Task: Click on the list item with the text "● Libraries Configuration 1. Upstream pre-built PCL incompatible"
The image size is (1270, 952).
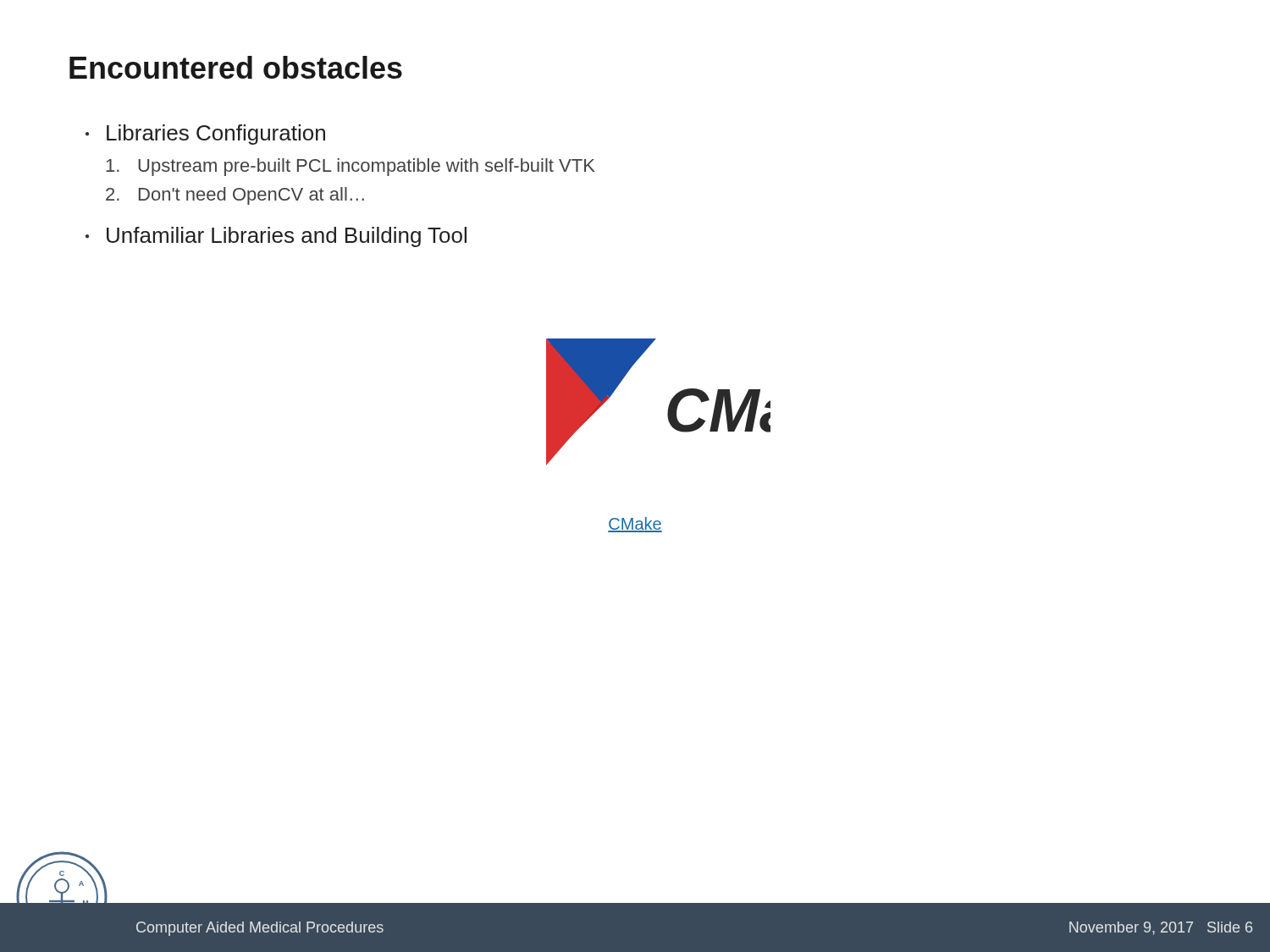Action: 340,166
